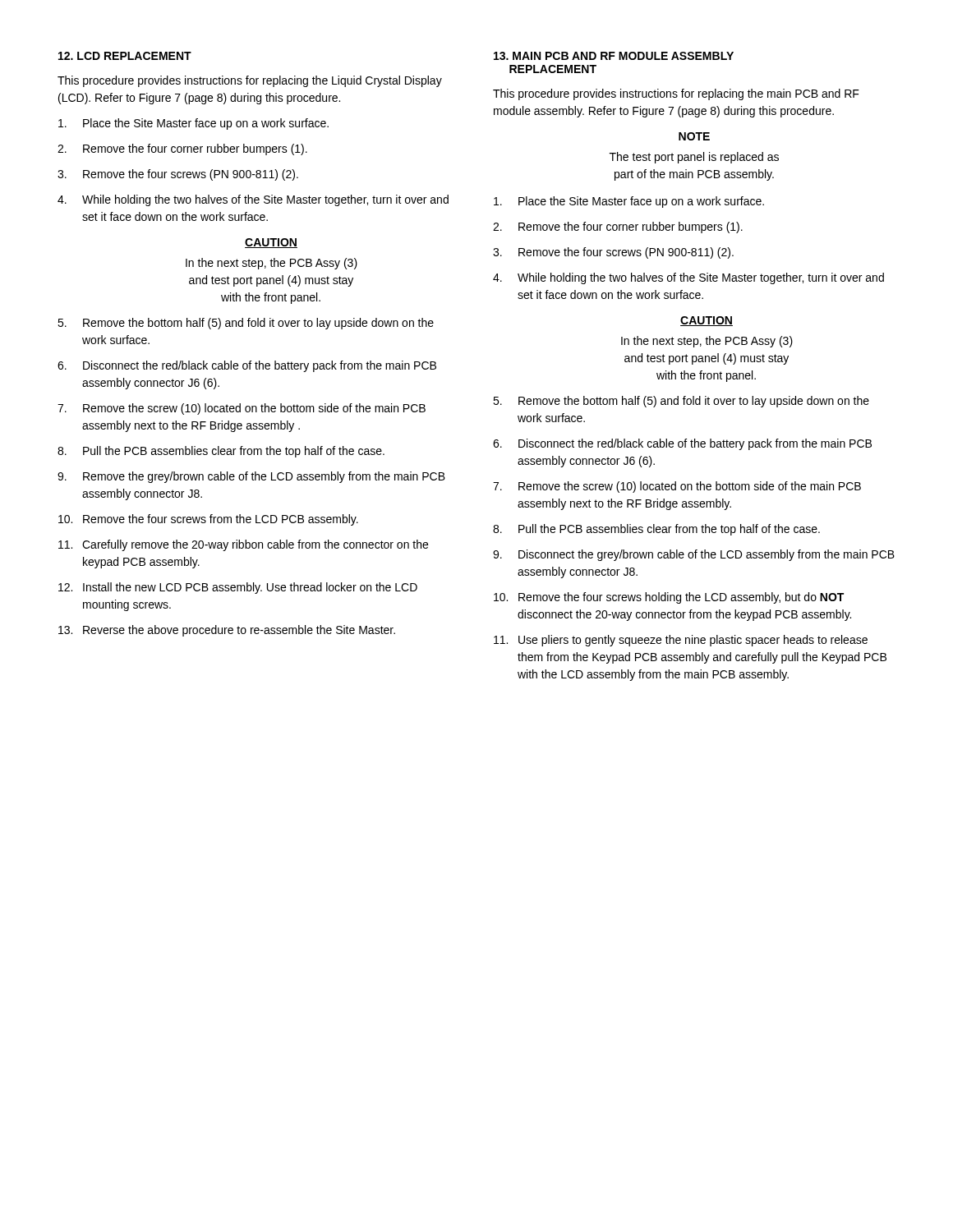This screenshot has width=953, height=1232.
Task: Locate the block of text that opens with "9. Remove the grey/brown cable"
Action: point(259,485)
